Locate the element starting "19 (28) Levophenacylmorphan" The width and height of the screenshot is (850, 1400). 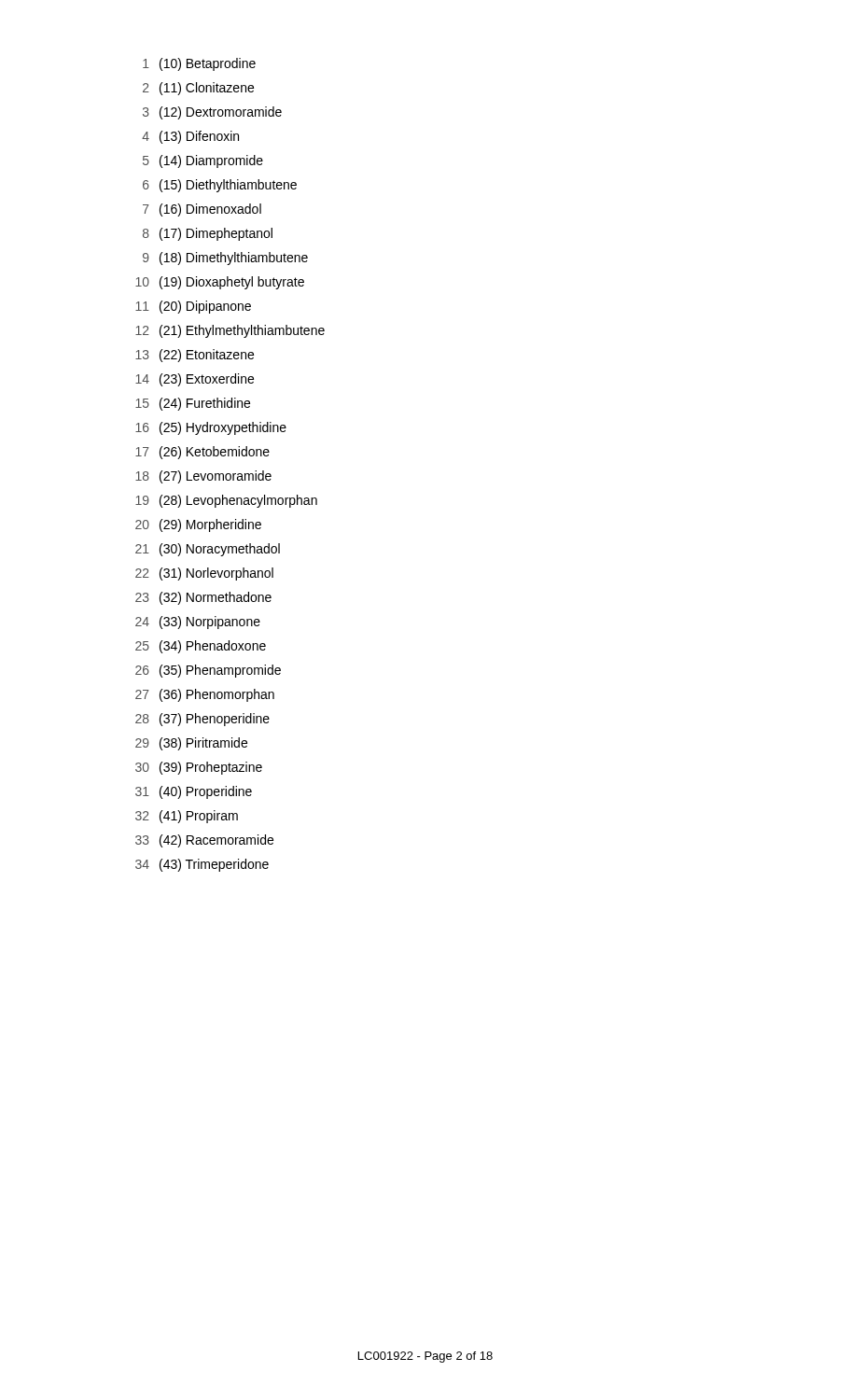pyautogui.click(x=205, y=500)
